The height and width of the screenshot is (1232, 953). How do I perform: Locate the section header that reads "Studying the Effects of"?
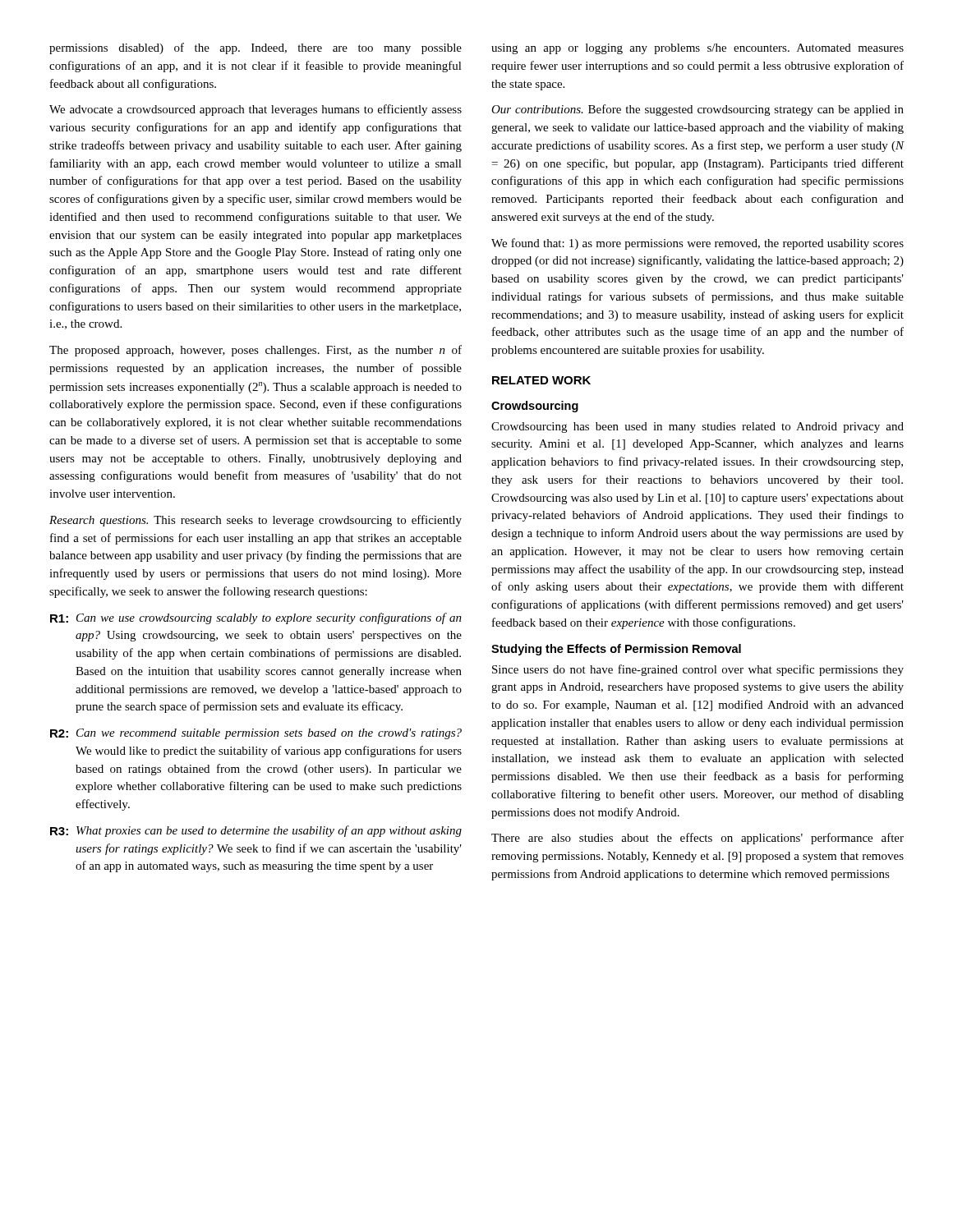(x=616, y=648)
